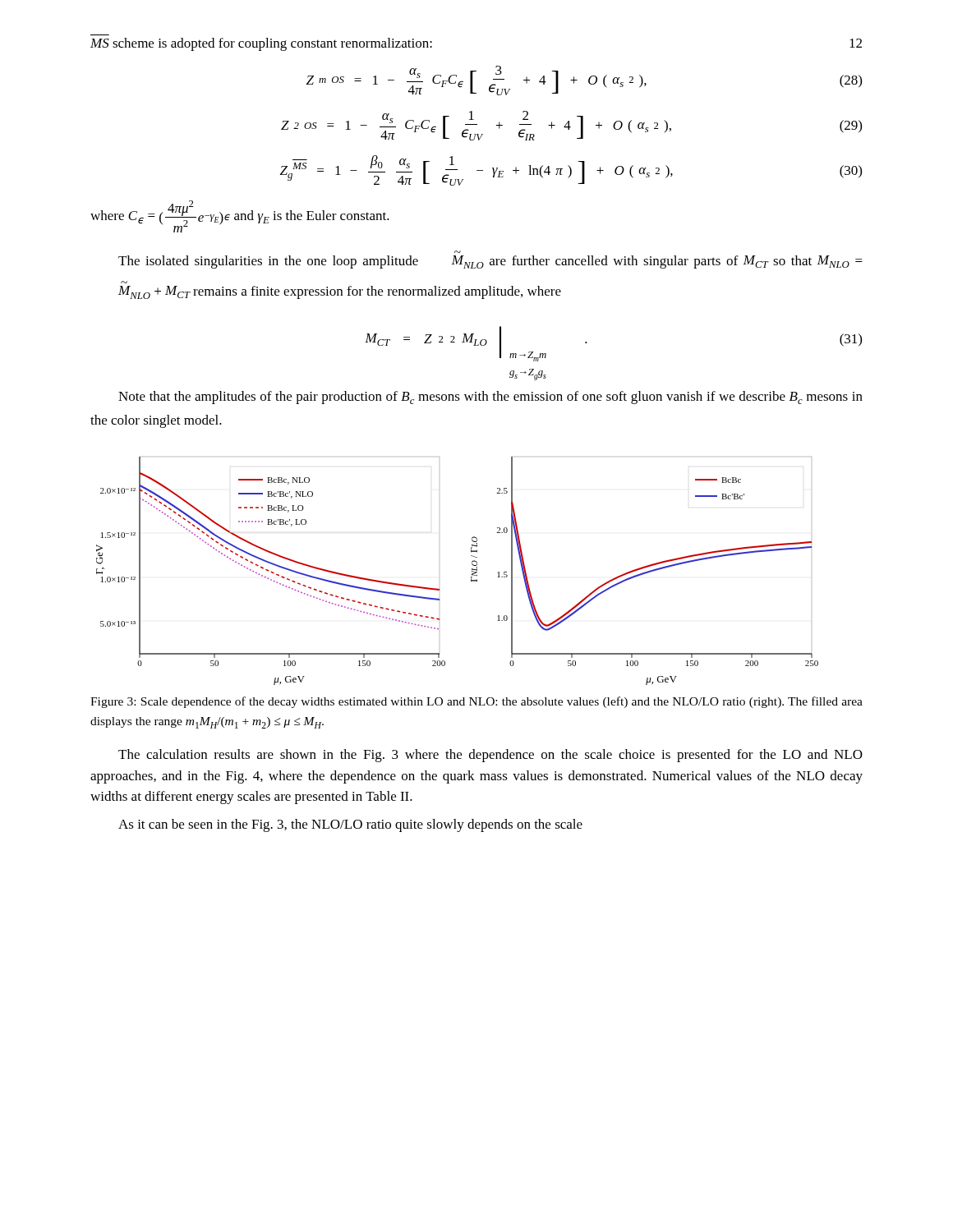The height and width of the screenshot is (1232, 953).
Task: Where is the formula that starts "ZmOS = 1 − αs4π"?
Action: 476,126
